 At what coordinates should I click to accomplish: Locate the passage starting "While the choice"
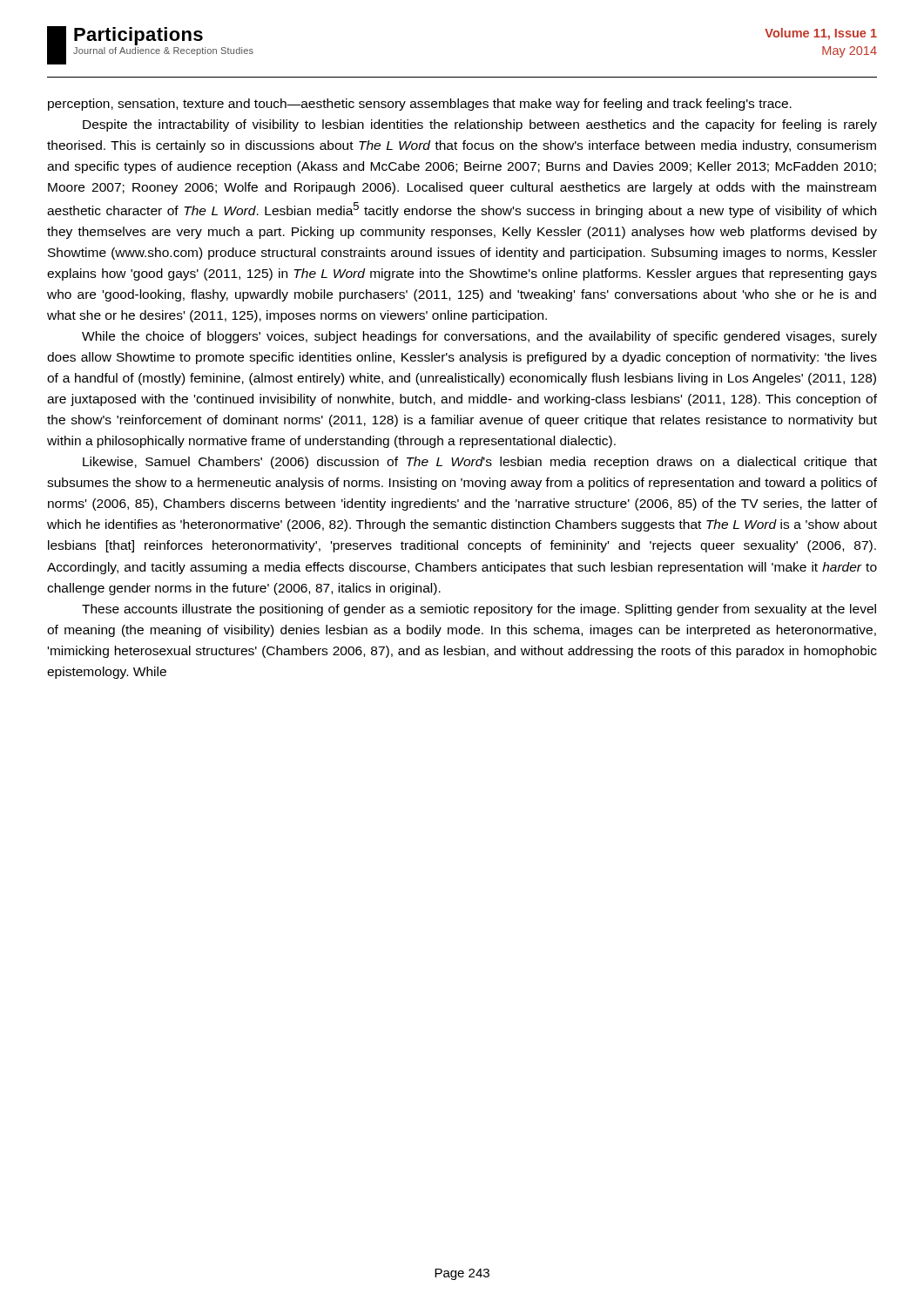[x=462, y=389]
